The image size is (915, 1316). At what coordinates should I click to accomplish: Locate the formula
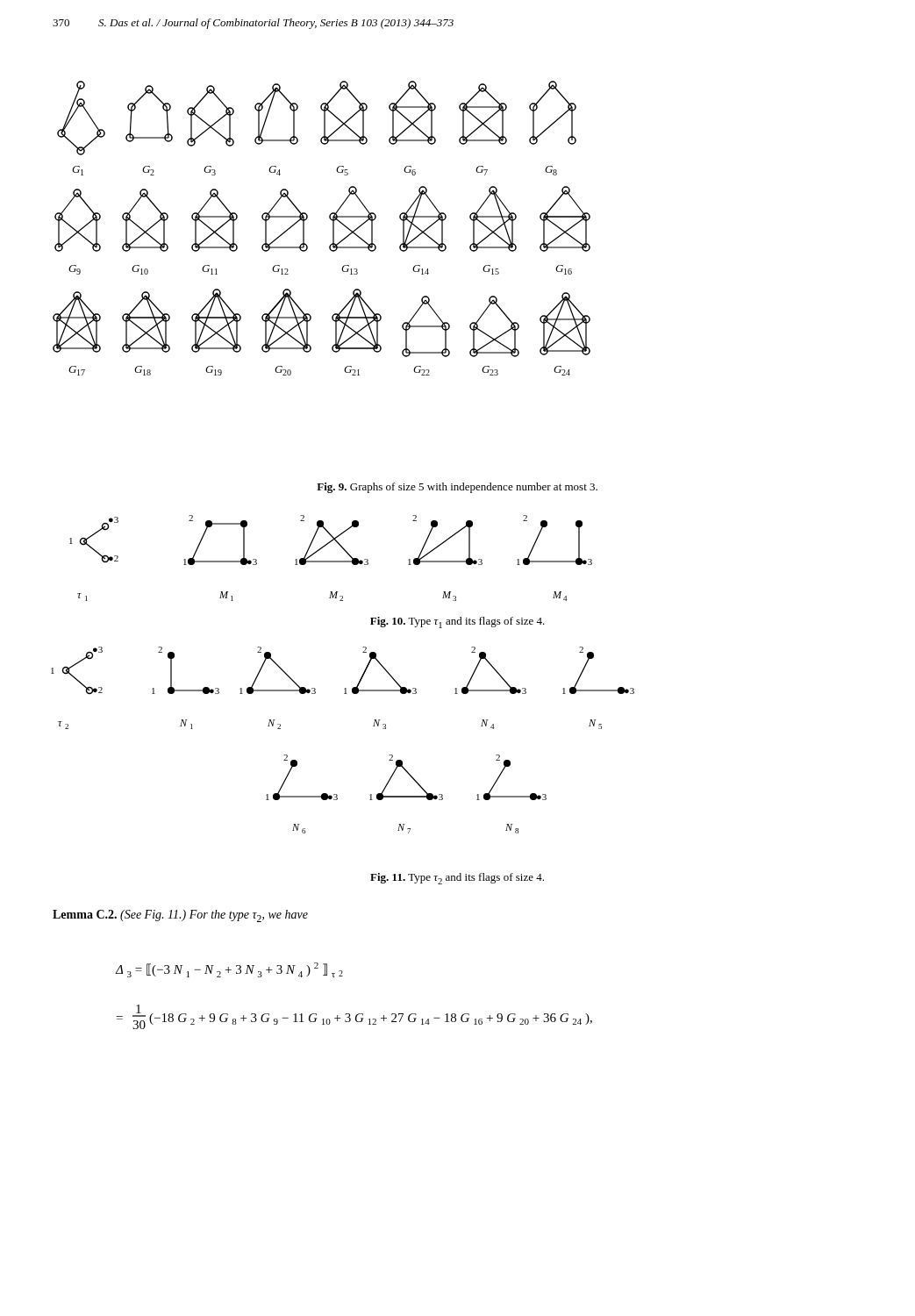click(458, 991)
